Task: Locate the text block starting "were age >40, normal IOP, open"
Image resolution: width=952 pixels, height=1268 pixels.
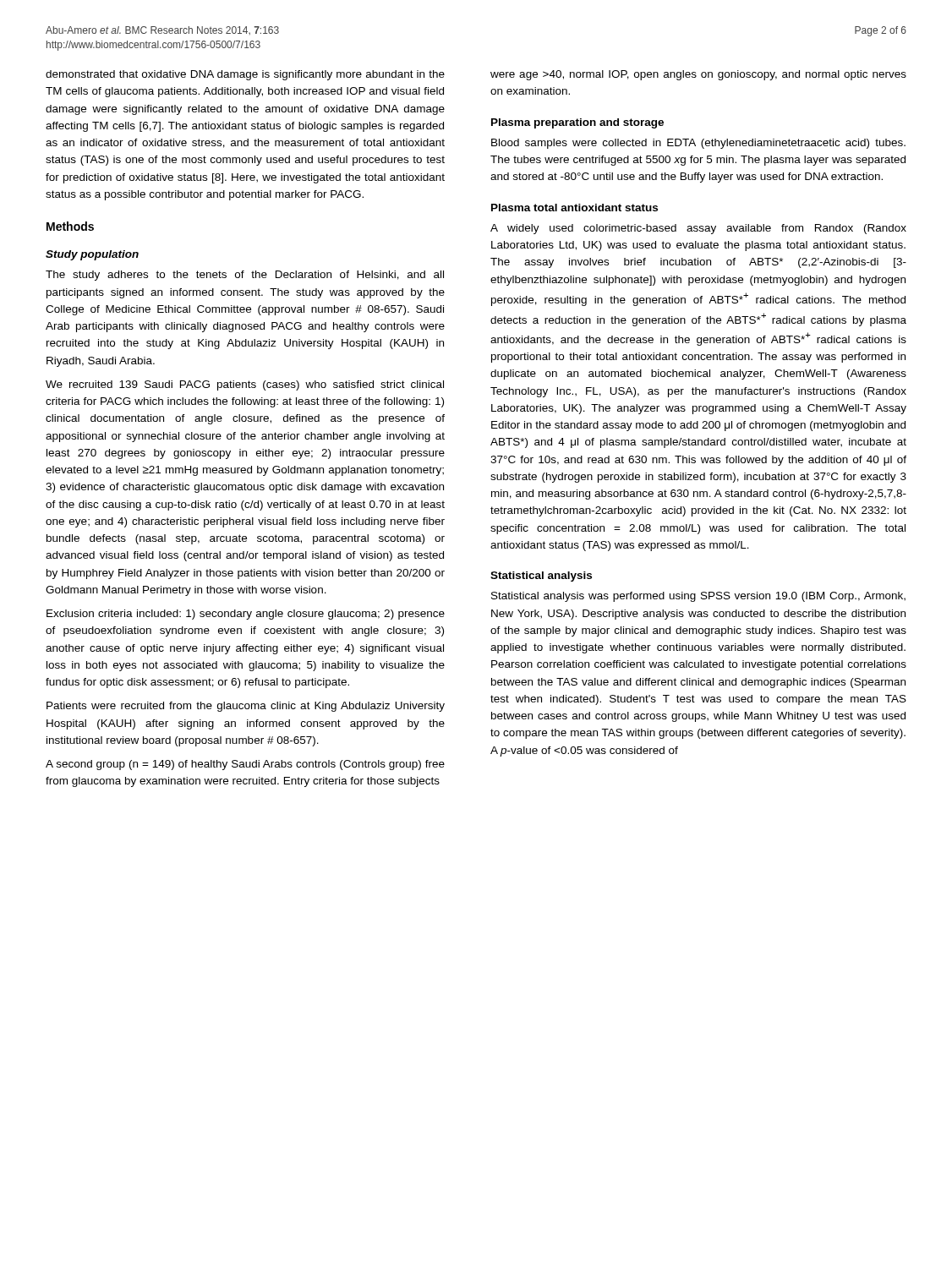Action: [698, 83]
